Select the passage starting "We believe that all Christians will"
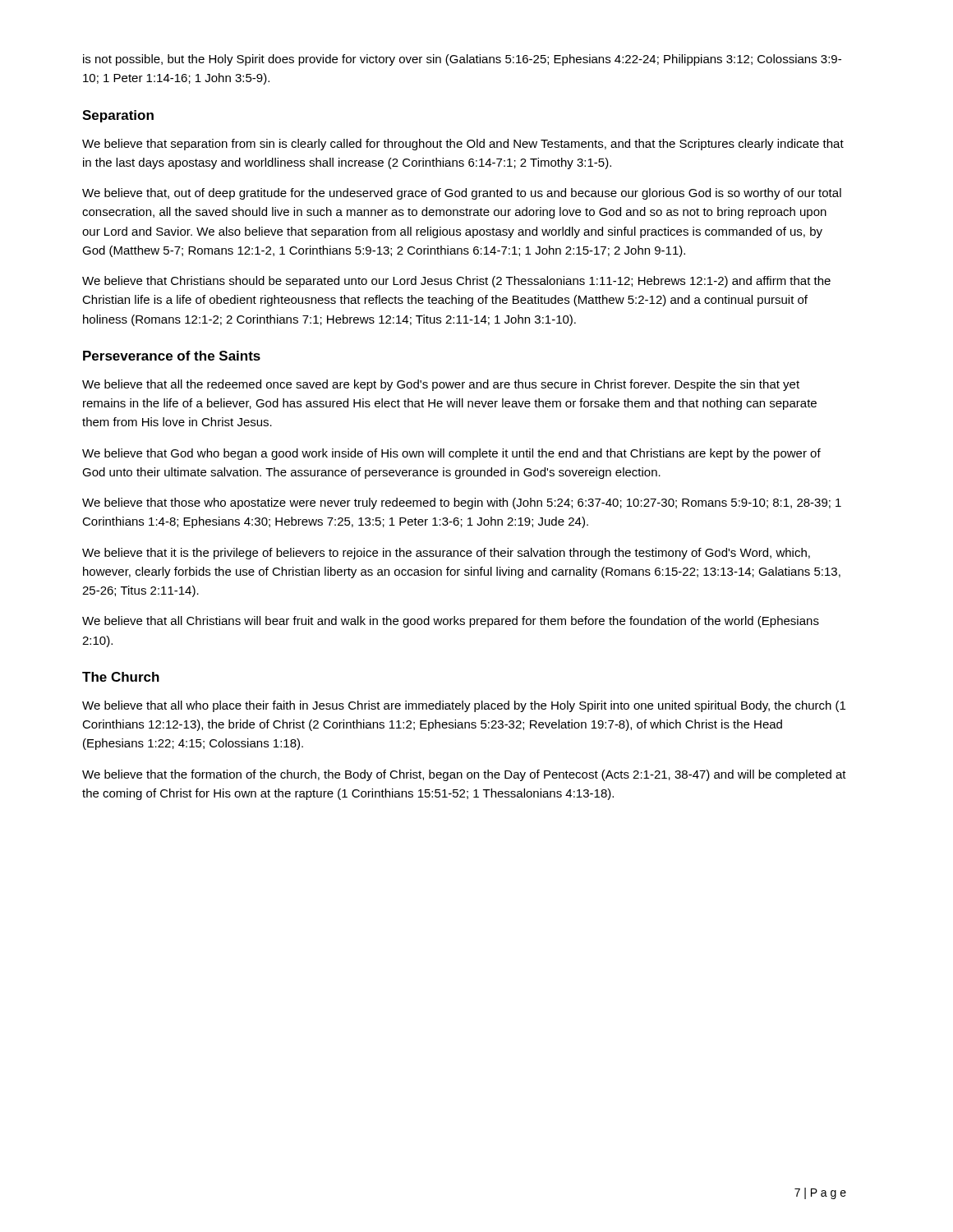Image resolution: width=953 pixels, height=1232 pixels. (451, 630)
